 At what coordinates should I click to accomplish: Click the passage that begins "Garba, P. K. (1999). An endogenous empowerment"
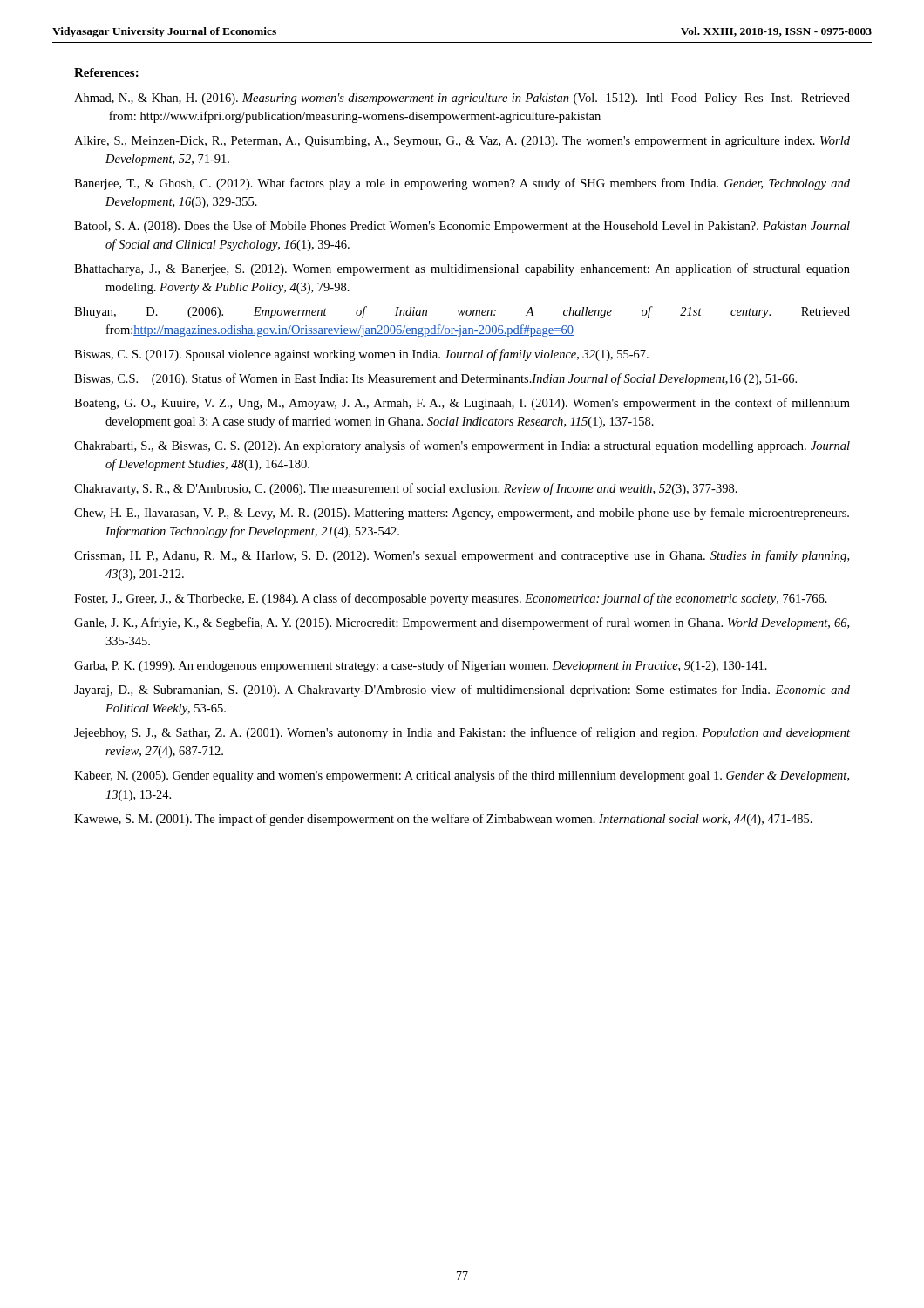pyautogui.click(x=421, y=666)
